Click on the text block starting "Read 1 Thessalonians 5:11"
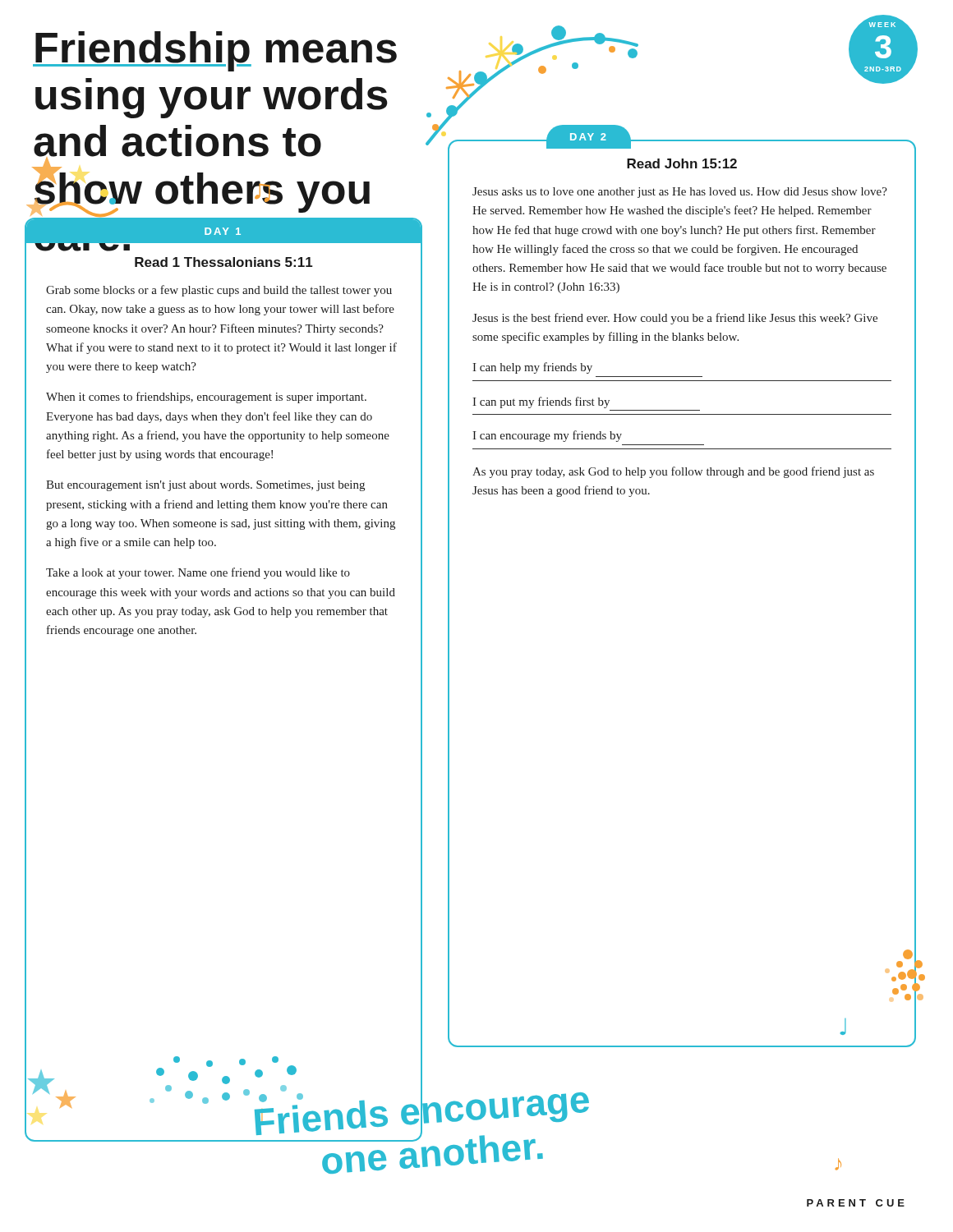 (x=223, y=262)
